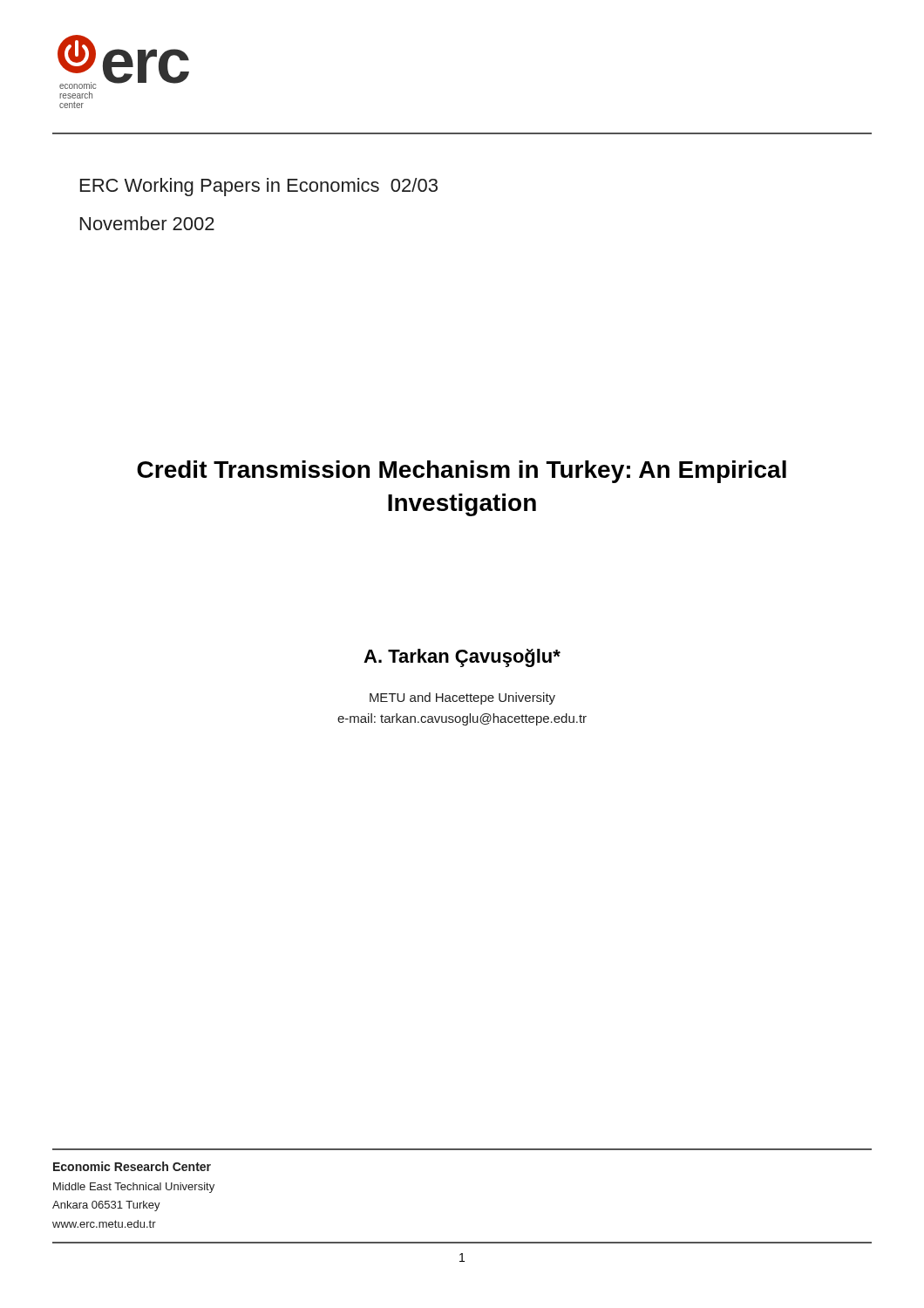Select the title that reads "Credit Transmission Mechanism in Turkey: An"
The width and height of the screenshot is (924, 1308).
coord(462,486)
